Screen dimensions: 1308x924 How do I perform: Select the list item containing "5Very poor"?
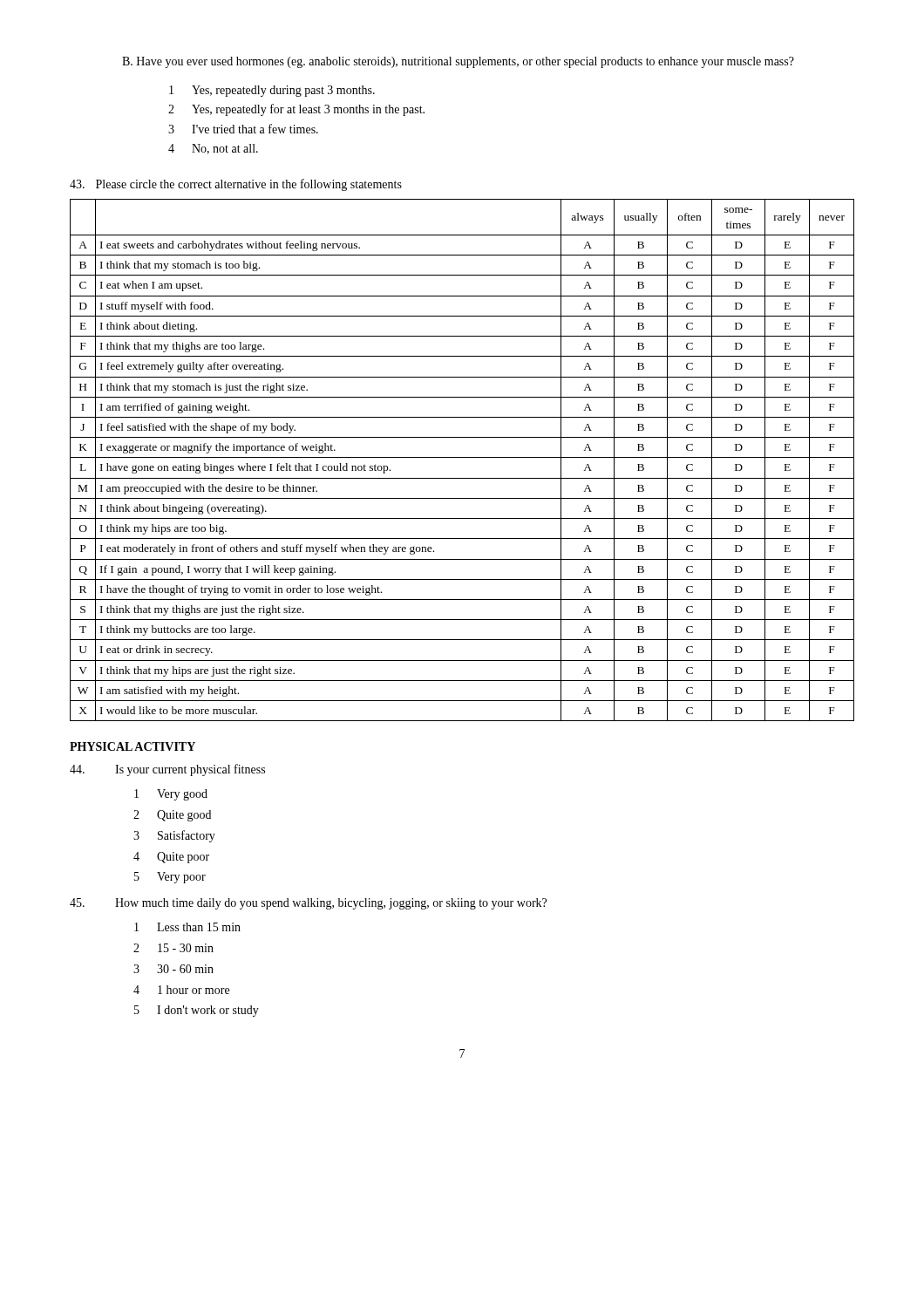164,878
